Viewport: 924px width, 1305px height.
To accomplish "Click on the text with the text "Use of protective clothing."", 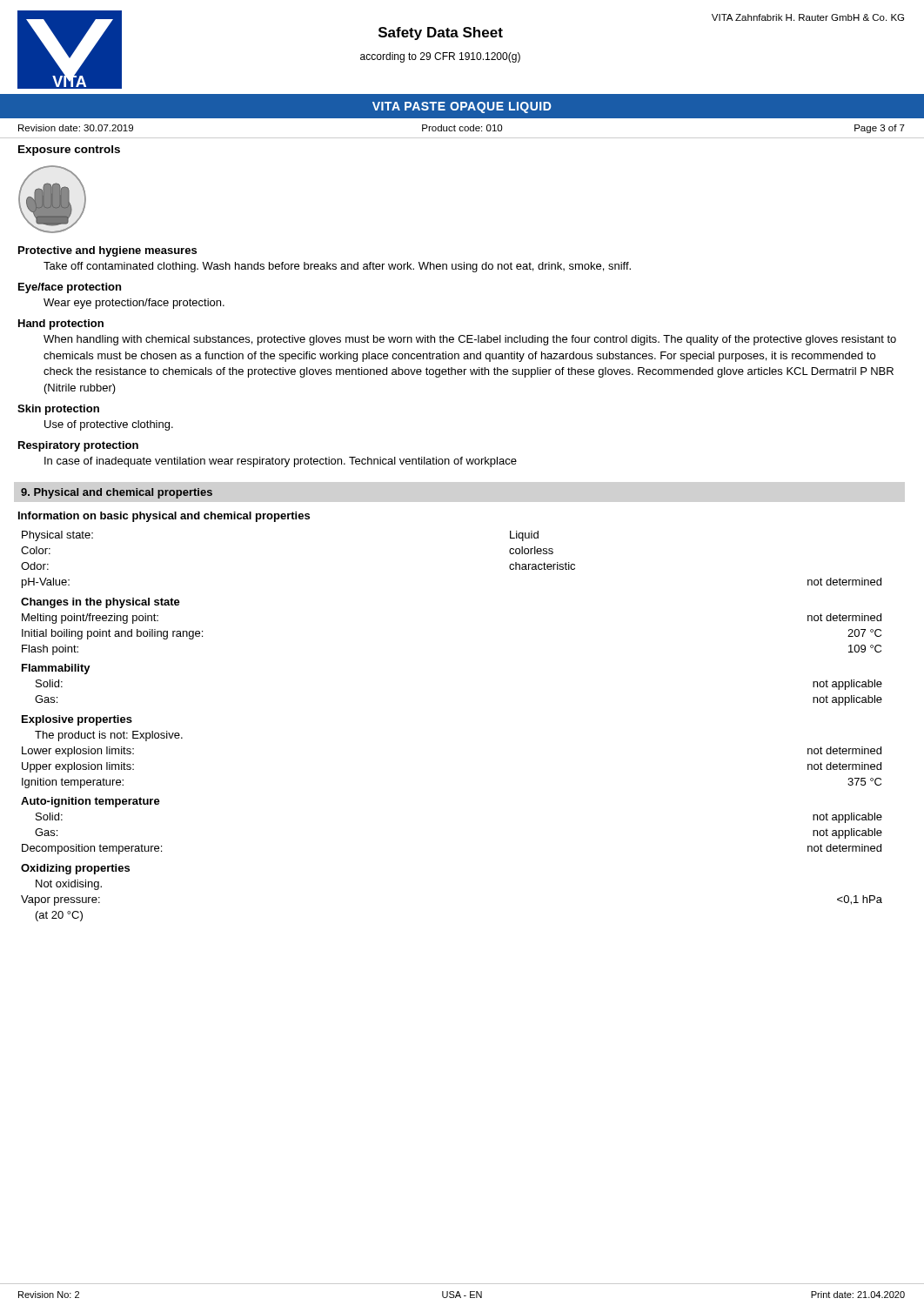I will pyautogui.click(x=109, y=424).
